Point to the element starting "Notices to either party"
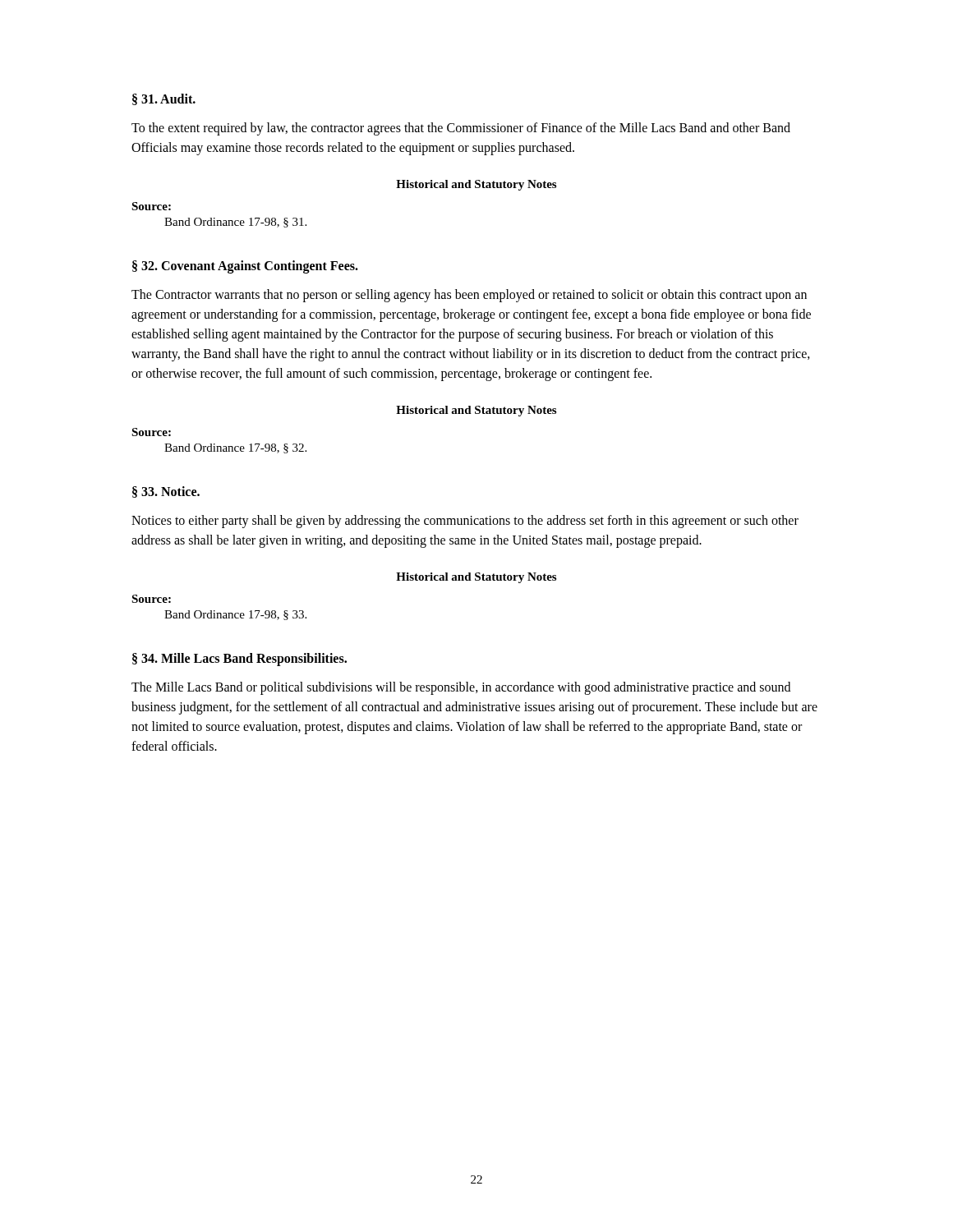This screenshot has width=953, height=1232. pyautogui.click(x=465, y=530)
